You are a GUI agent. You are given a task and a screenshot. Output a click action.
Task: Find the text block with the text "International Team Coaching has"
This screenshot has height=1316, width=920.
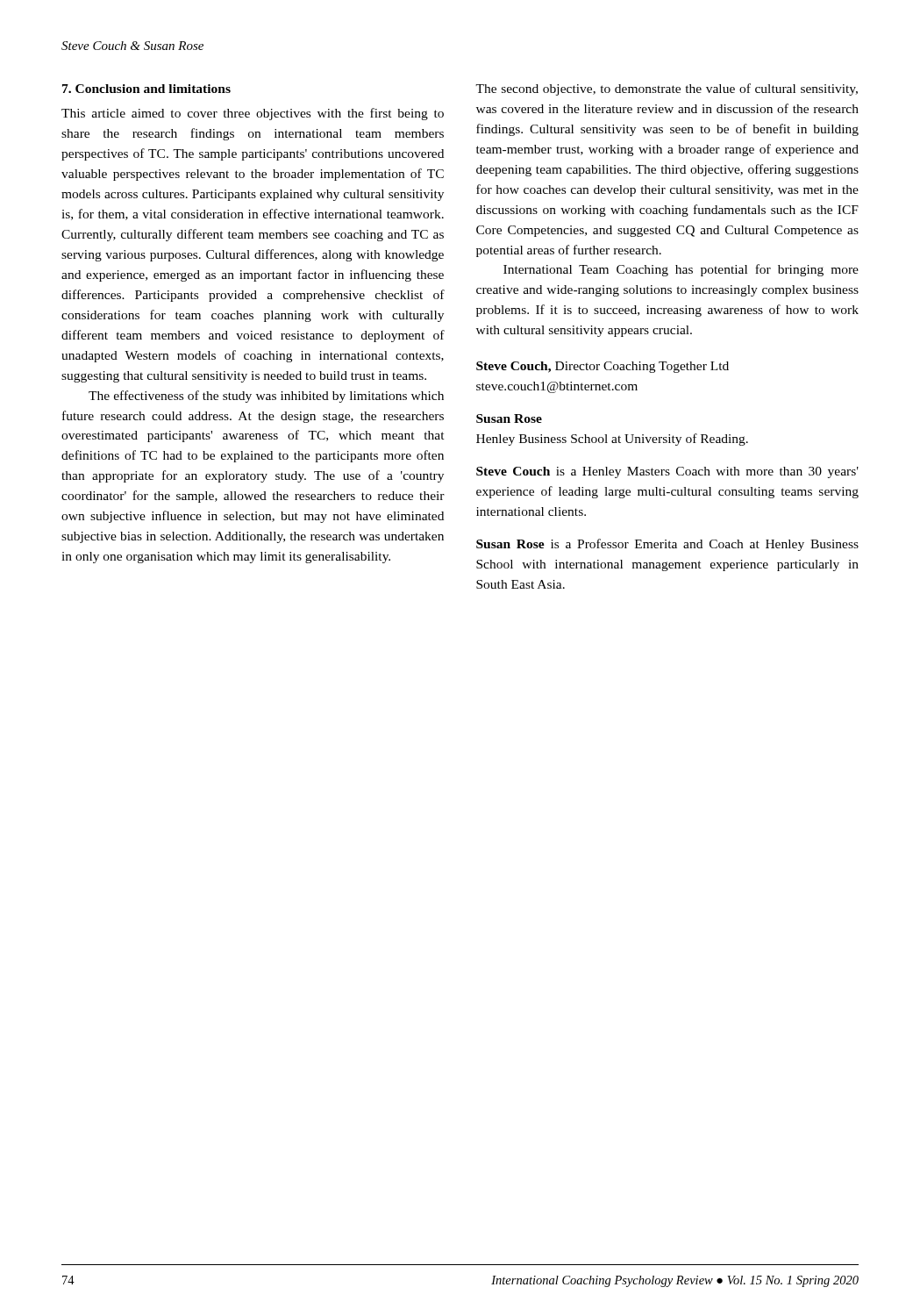pos(667,300)
